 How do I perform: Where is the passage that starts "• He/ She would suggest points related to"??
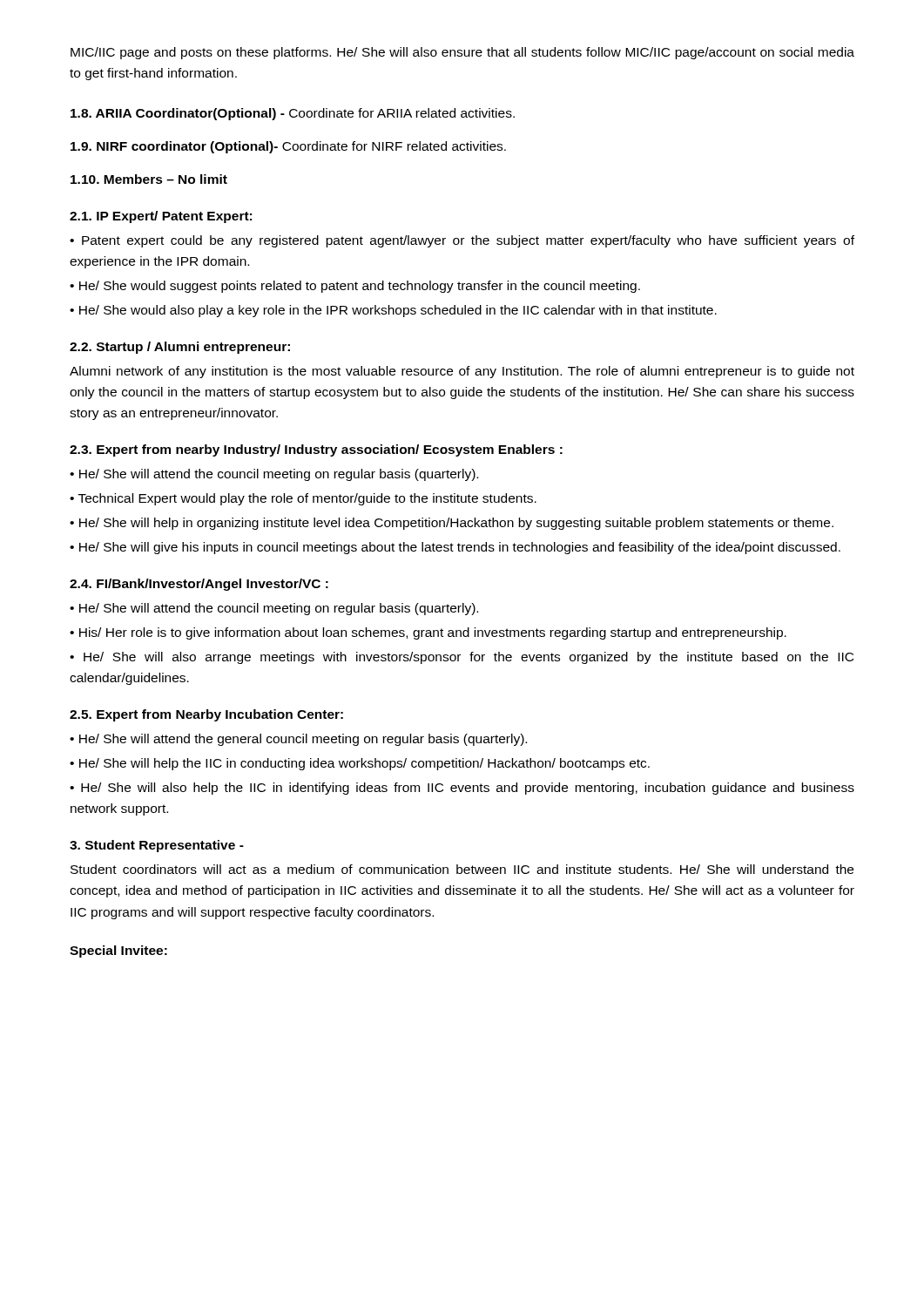tap(462, 286)
